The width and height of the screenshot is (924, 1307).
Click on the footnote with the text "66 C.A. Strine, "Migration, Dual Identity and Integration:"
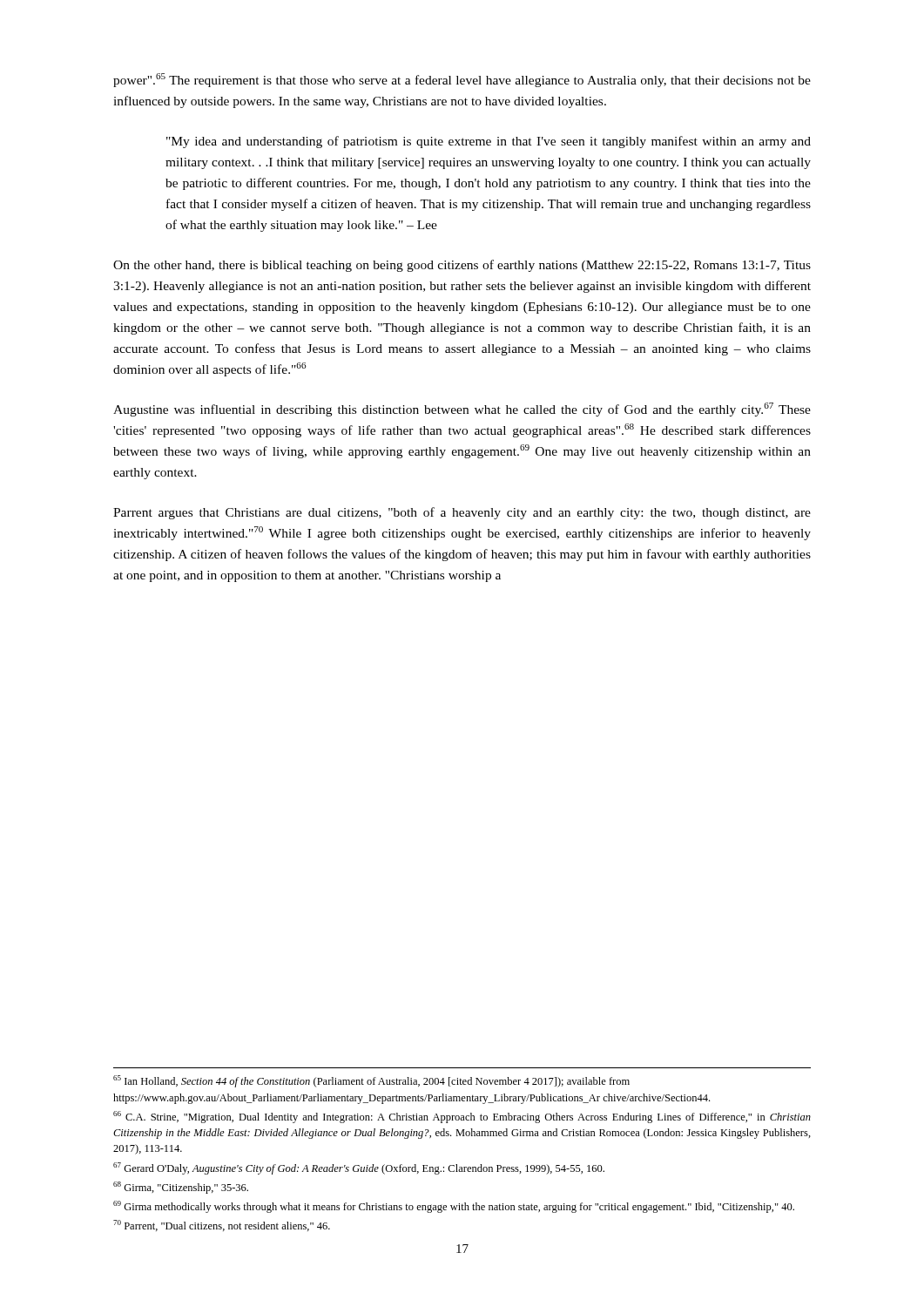462,1132
